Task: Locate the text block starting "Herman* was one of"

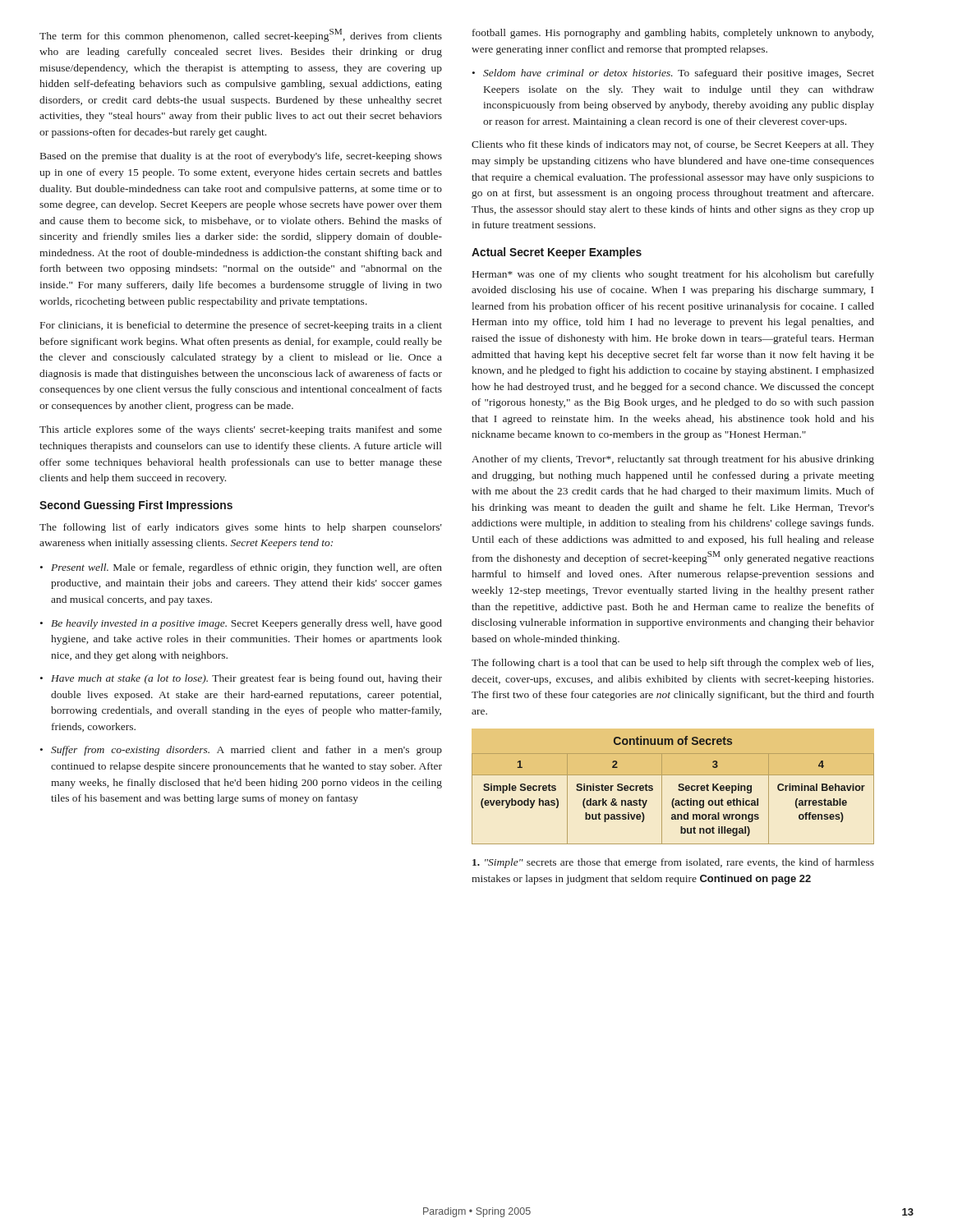Action: 673,354
